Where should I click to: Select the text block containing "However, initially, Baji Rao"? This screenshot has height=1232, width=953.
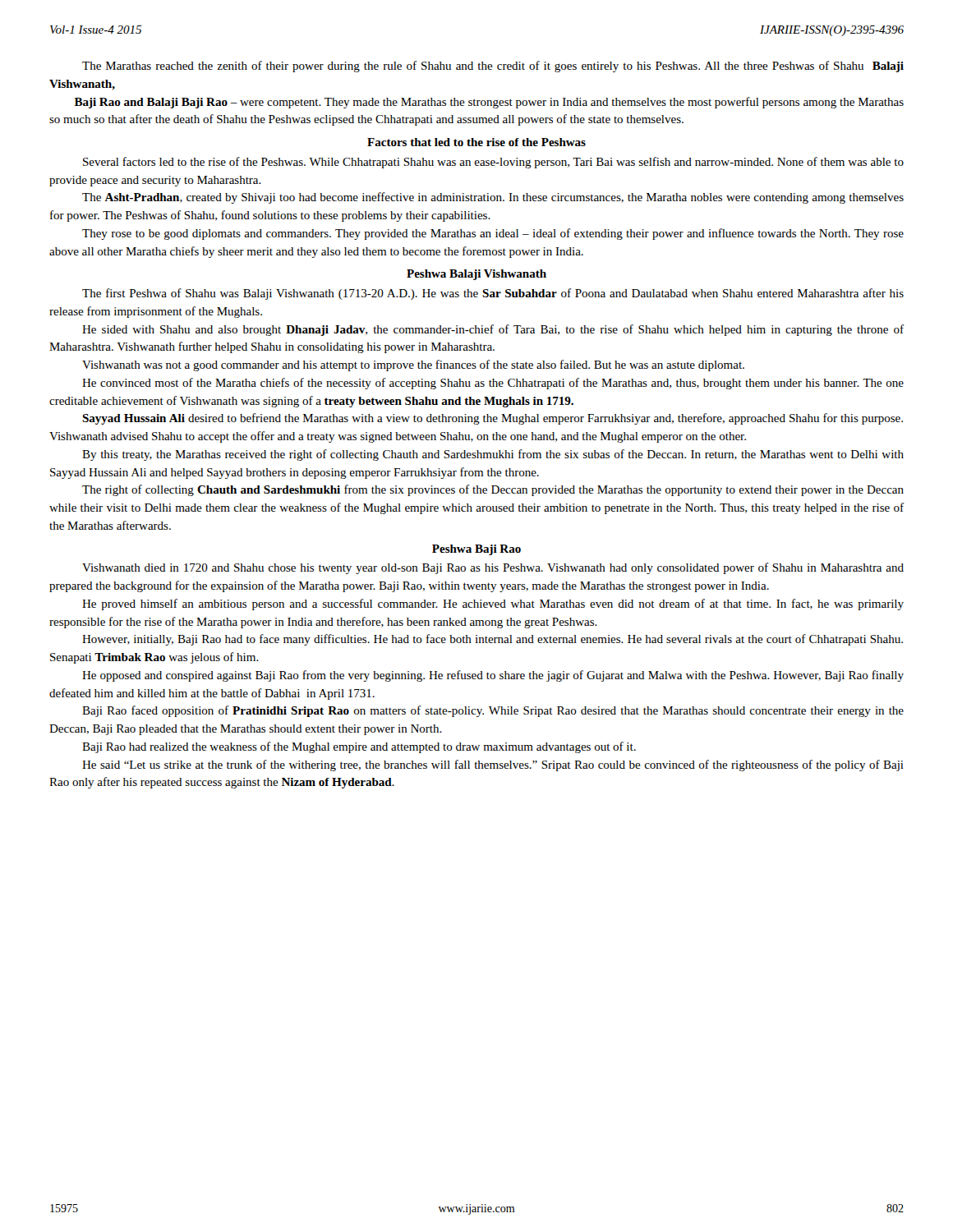coord(476,649)
